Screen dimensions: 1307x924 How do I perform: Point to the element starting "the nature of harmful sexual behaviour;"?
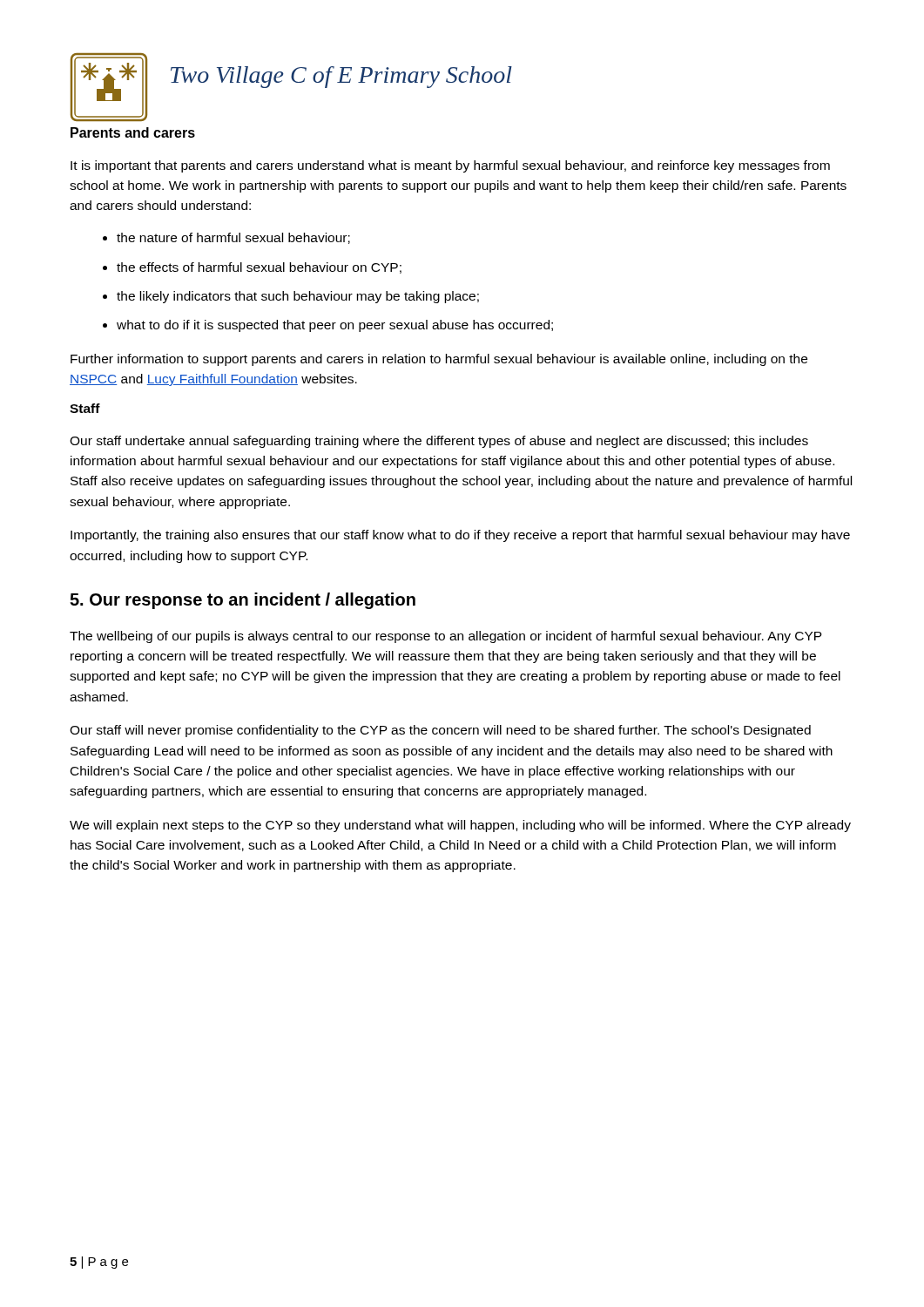[x=234, y=238]
